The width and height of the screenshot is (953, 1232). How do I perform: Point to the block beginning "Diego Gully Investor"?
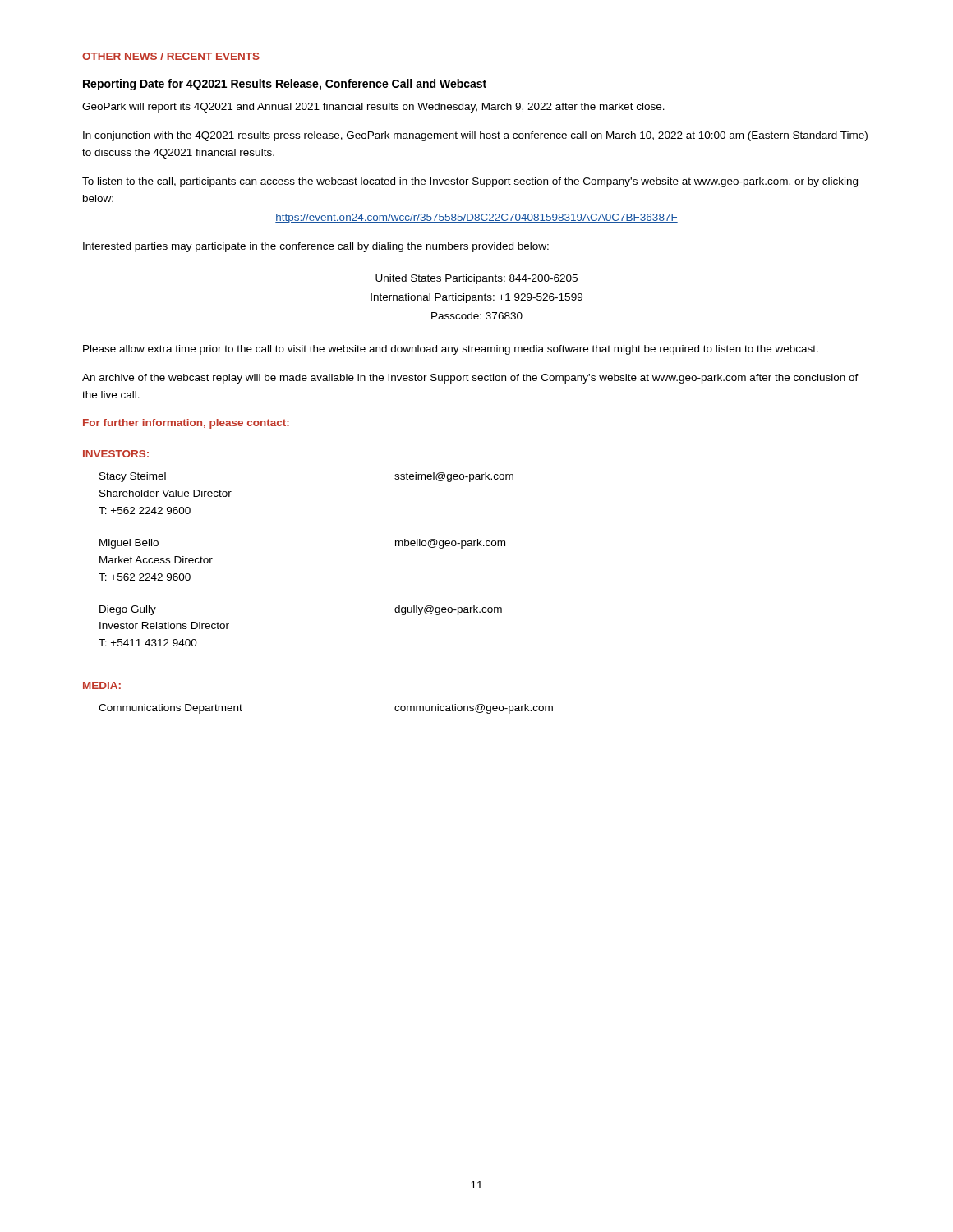click(x=124, y=611)
